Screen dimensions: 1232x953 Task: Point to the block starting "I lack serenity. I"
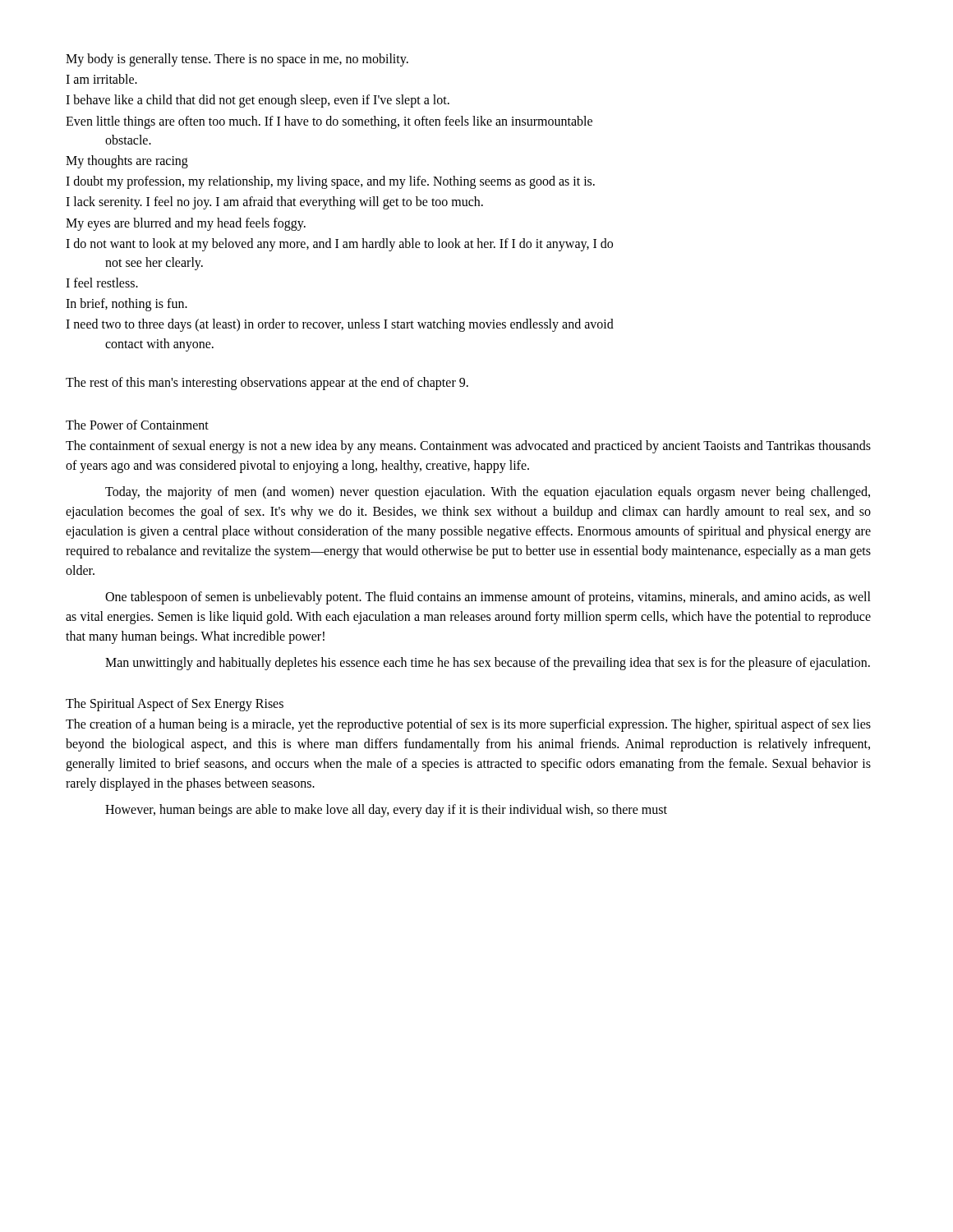(x=275, y=202)
